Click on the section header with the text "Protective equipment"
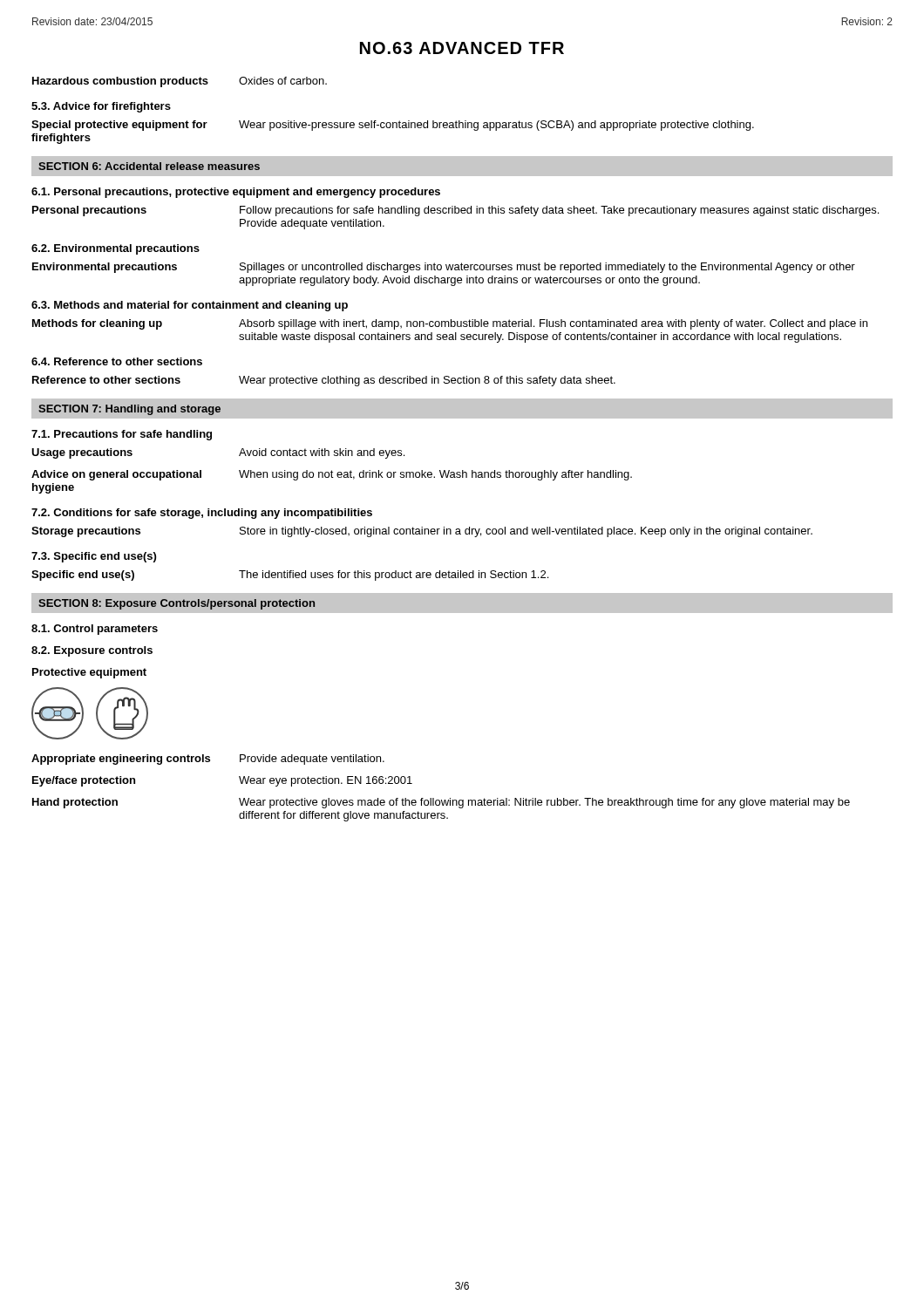Viewport: 924px width, 1308px height. click(x=89, y=672)
